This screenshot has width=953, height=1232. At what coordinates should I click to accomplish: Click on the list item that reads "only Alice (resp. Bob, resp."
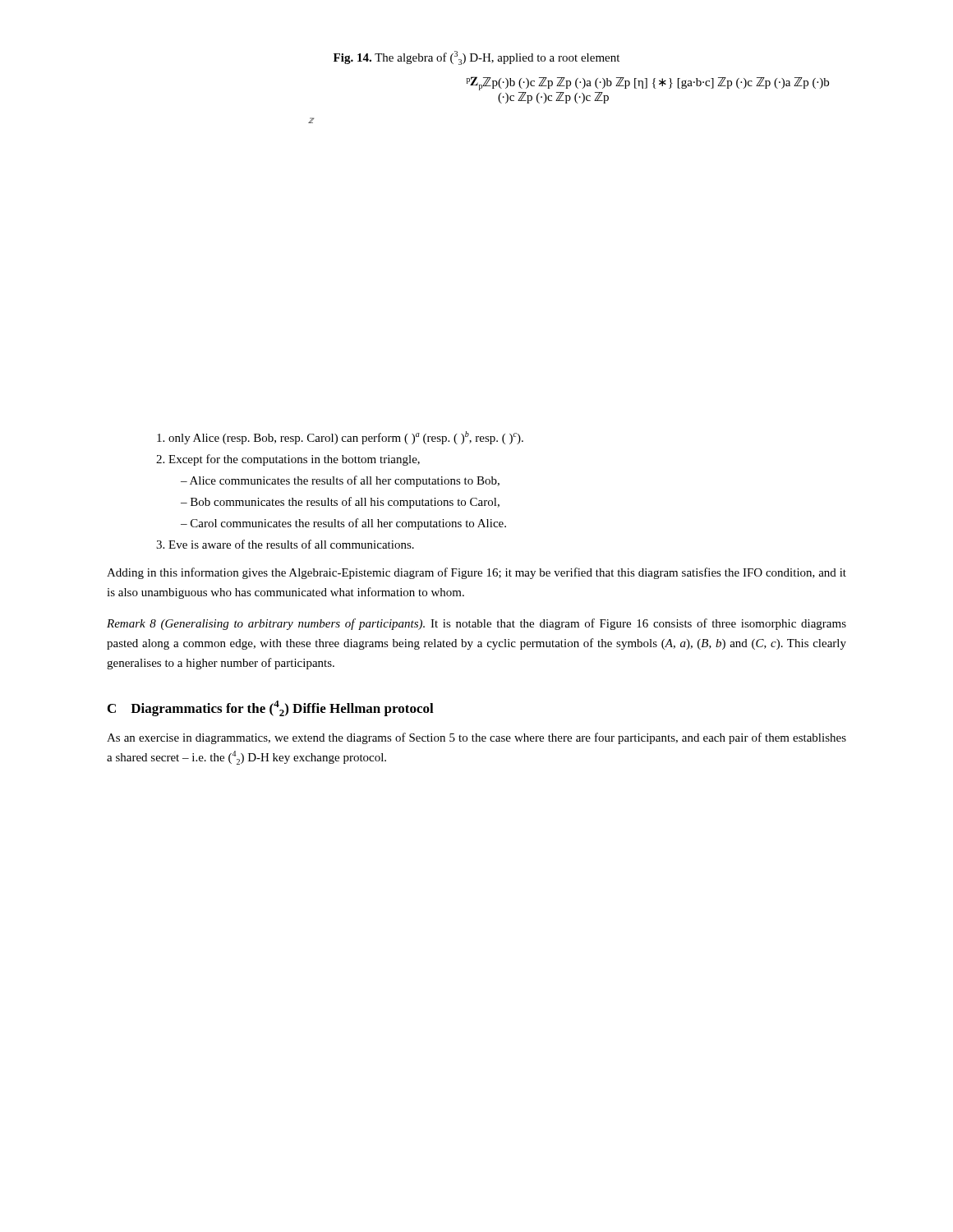click(x=501, y=491)
